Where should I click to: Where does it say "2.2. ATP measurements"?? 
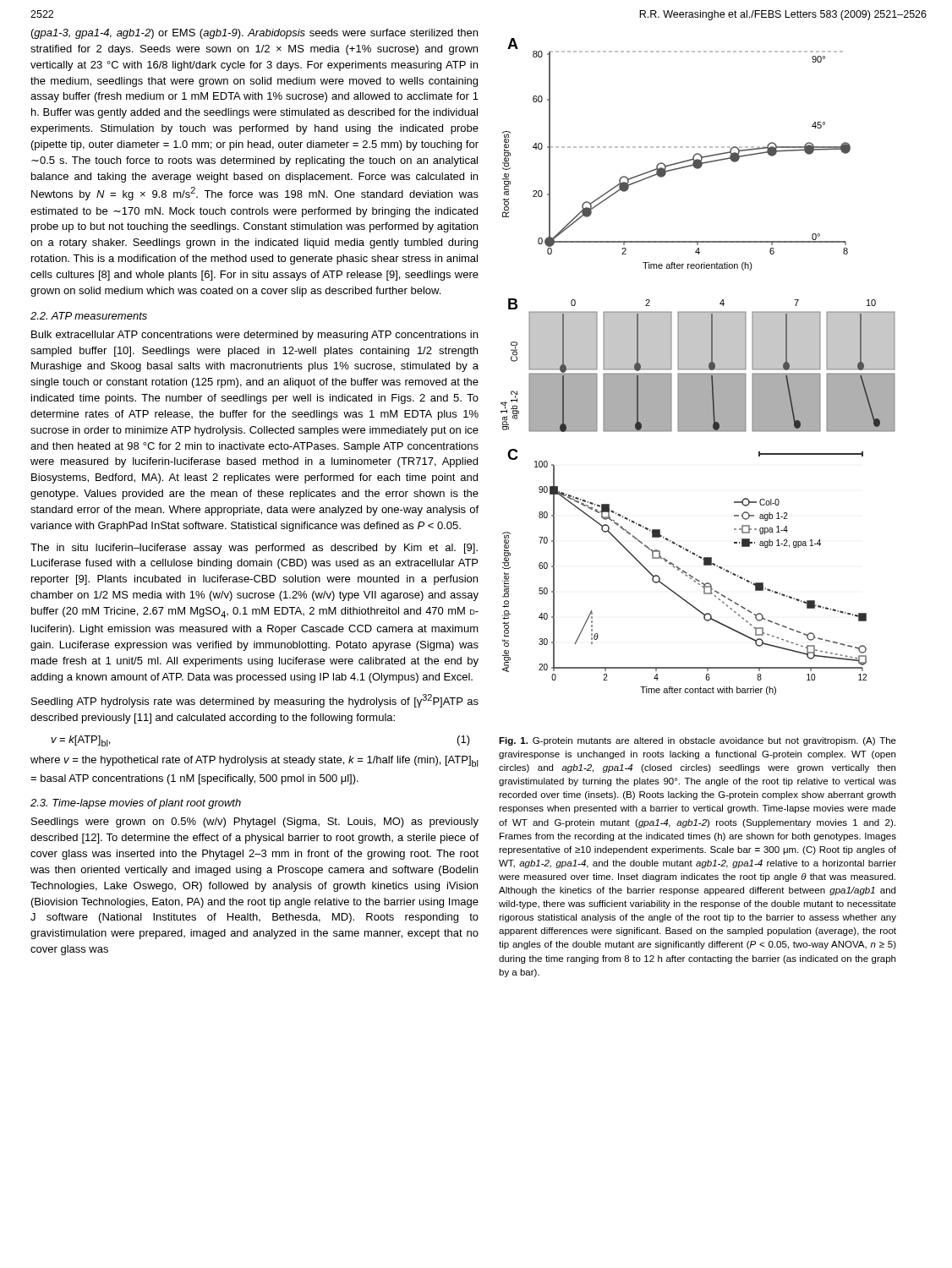click(x=89, y=315)
